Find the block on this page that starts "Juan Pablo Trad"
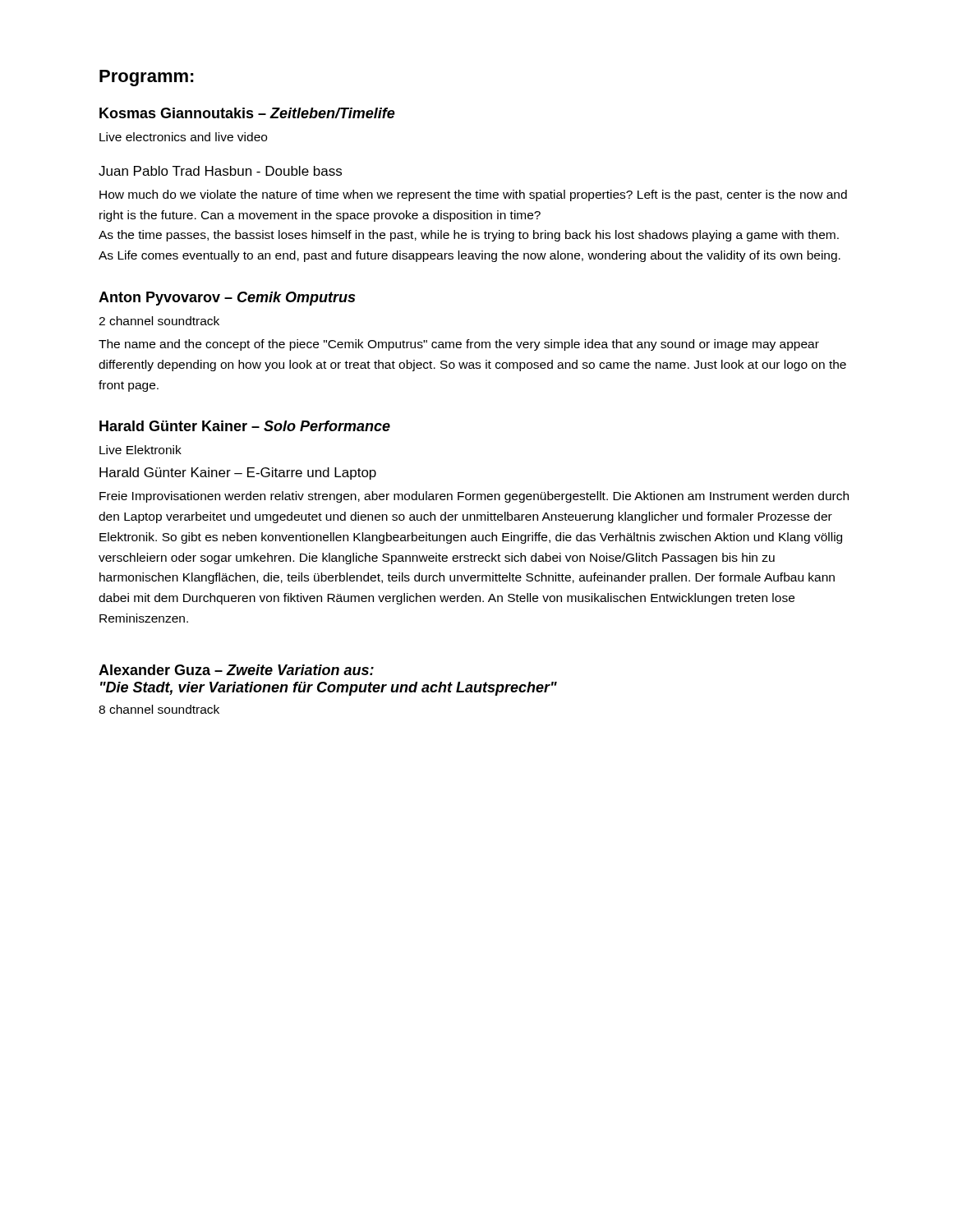Screen dimensions: 1232x953 [x=220, y=171]
